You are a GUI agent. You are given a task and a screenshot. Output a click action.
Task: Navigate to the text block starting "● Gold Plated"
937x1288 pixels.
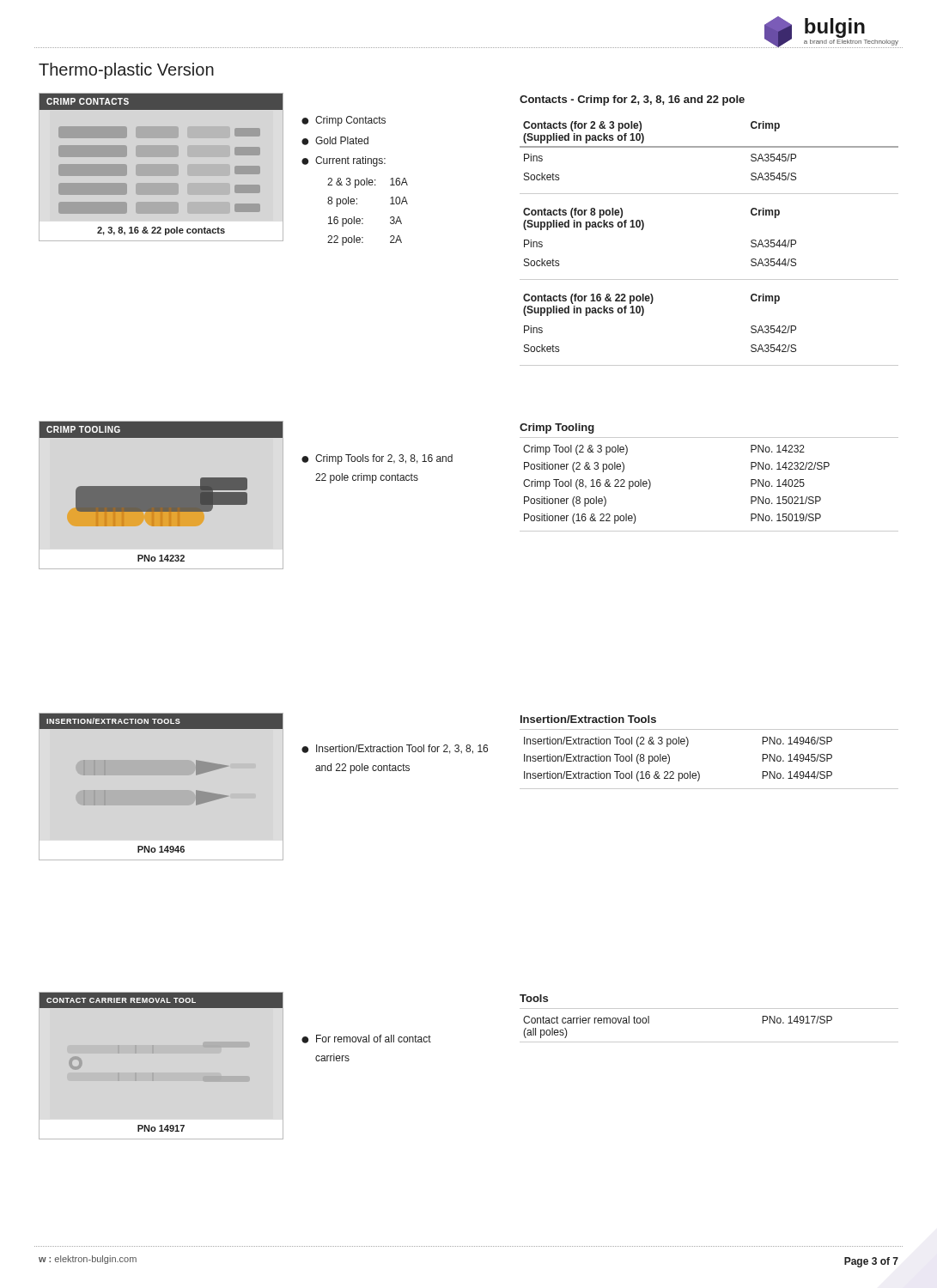[335, 141]
